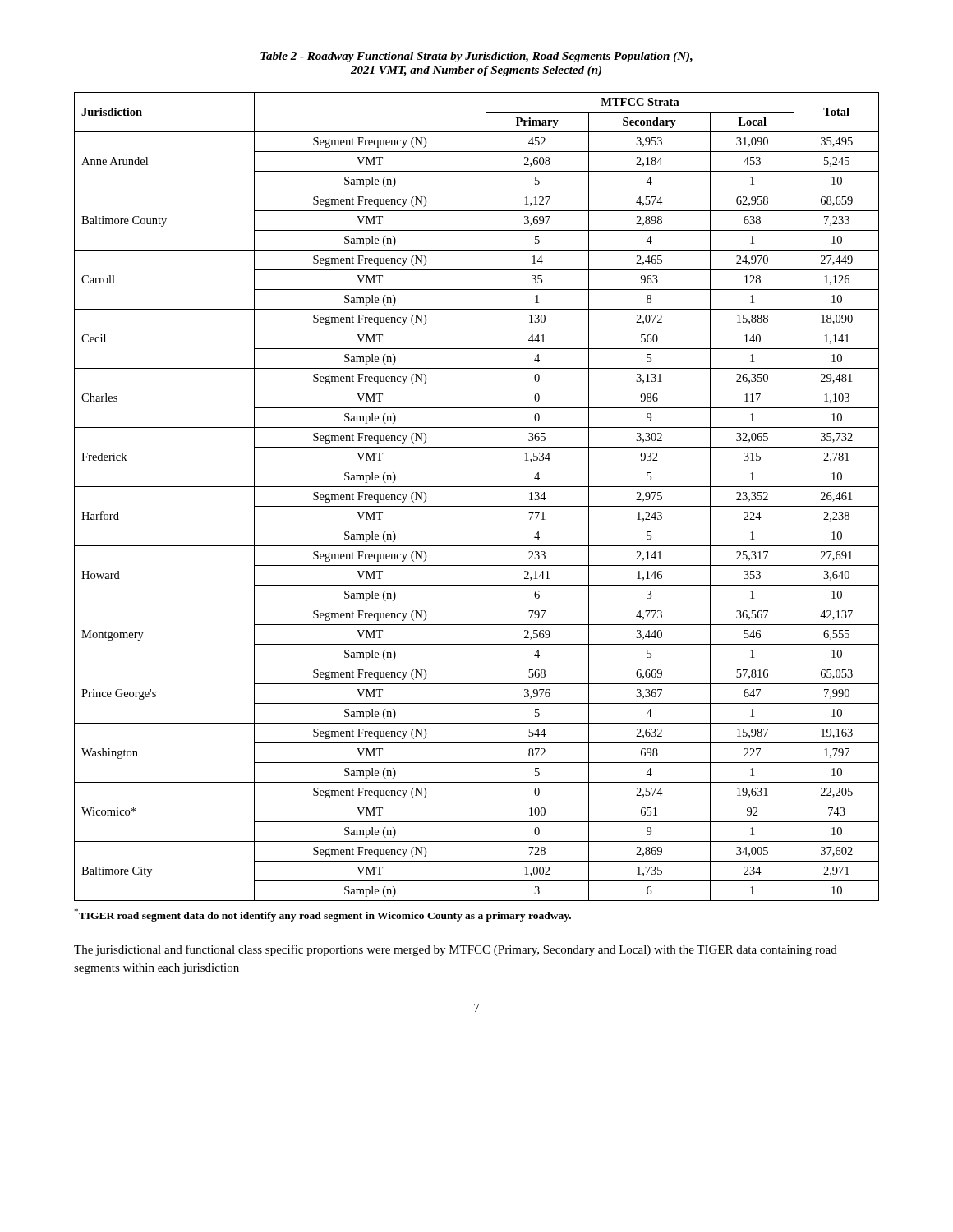Click on the table containing "Baltimore County"
The width and height of the screenshot is (953, 1232).
point(476,496)
